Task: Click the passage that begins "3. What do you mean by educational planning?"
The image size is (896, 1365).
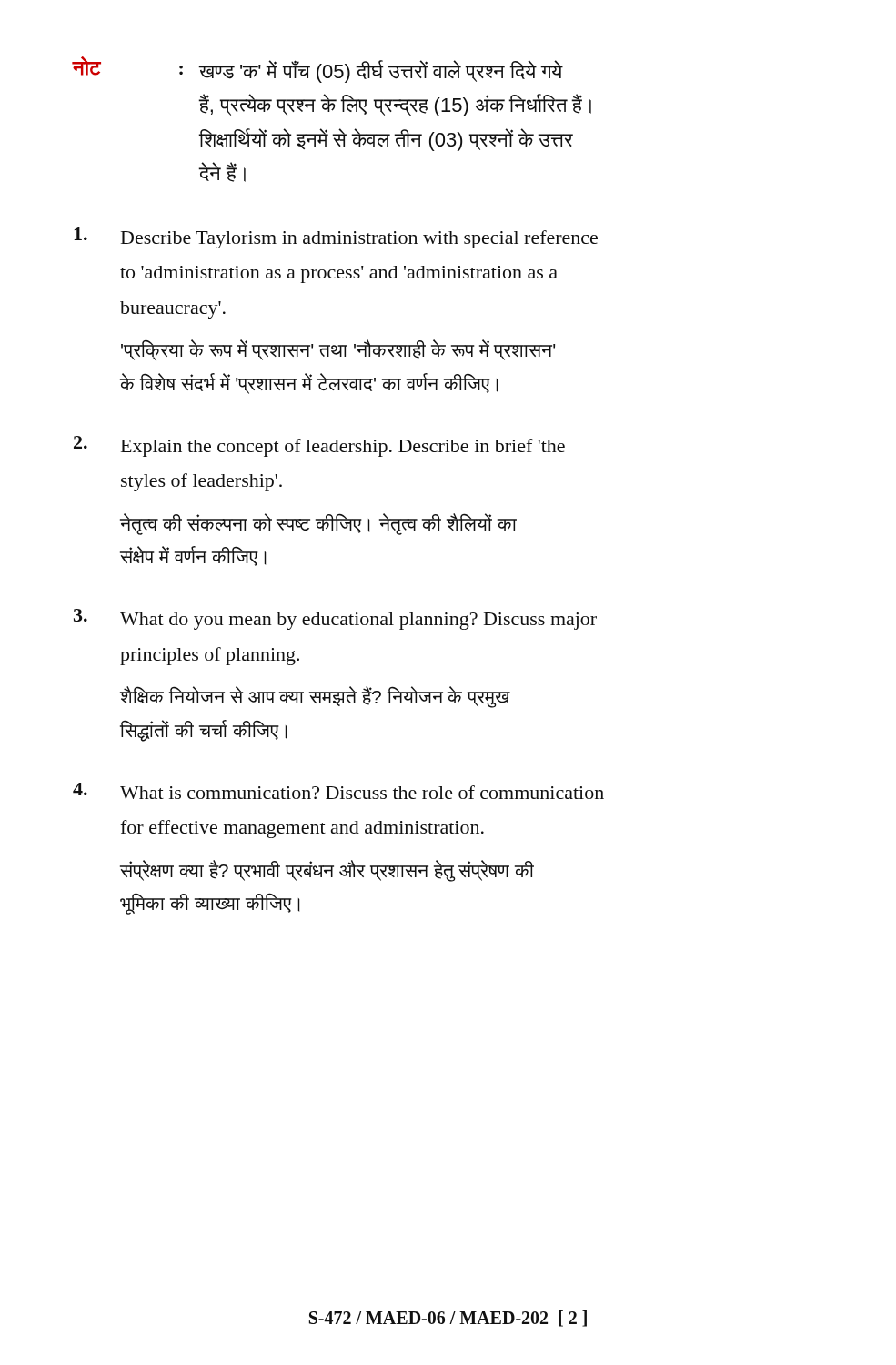Action: tap(448, 675)
